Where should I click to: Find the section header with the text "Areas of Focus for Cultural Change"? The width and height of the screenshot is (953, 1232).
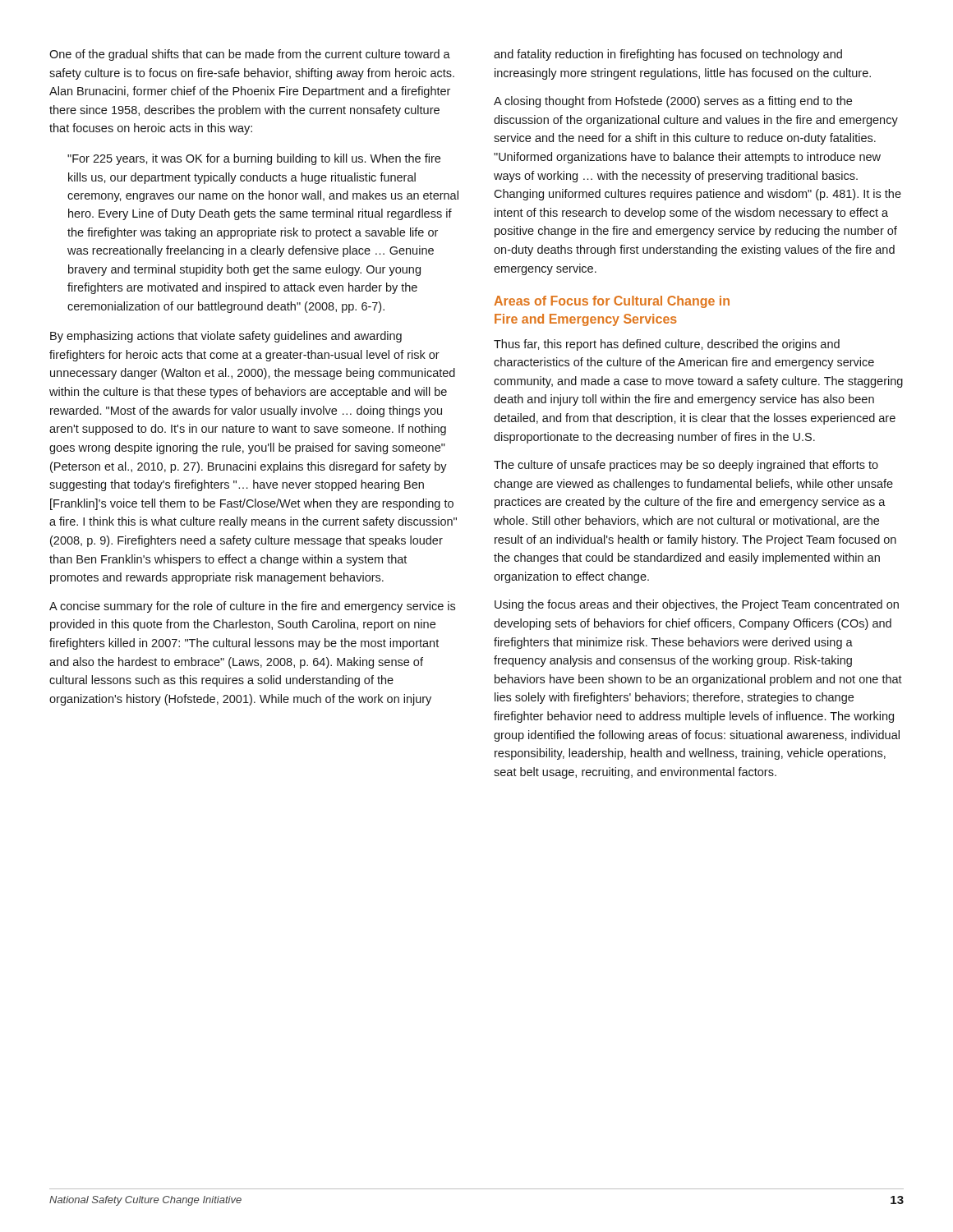[x=612, y=310]
